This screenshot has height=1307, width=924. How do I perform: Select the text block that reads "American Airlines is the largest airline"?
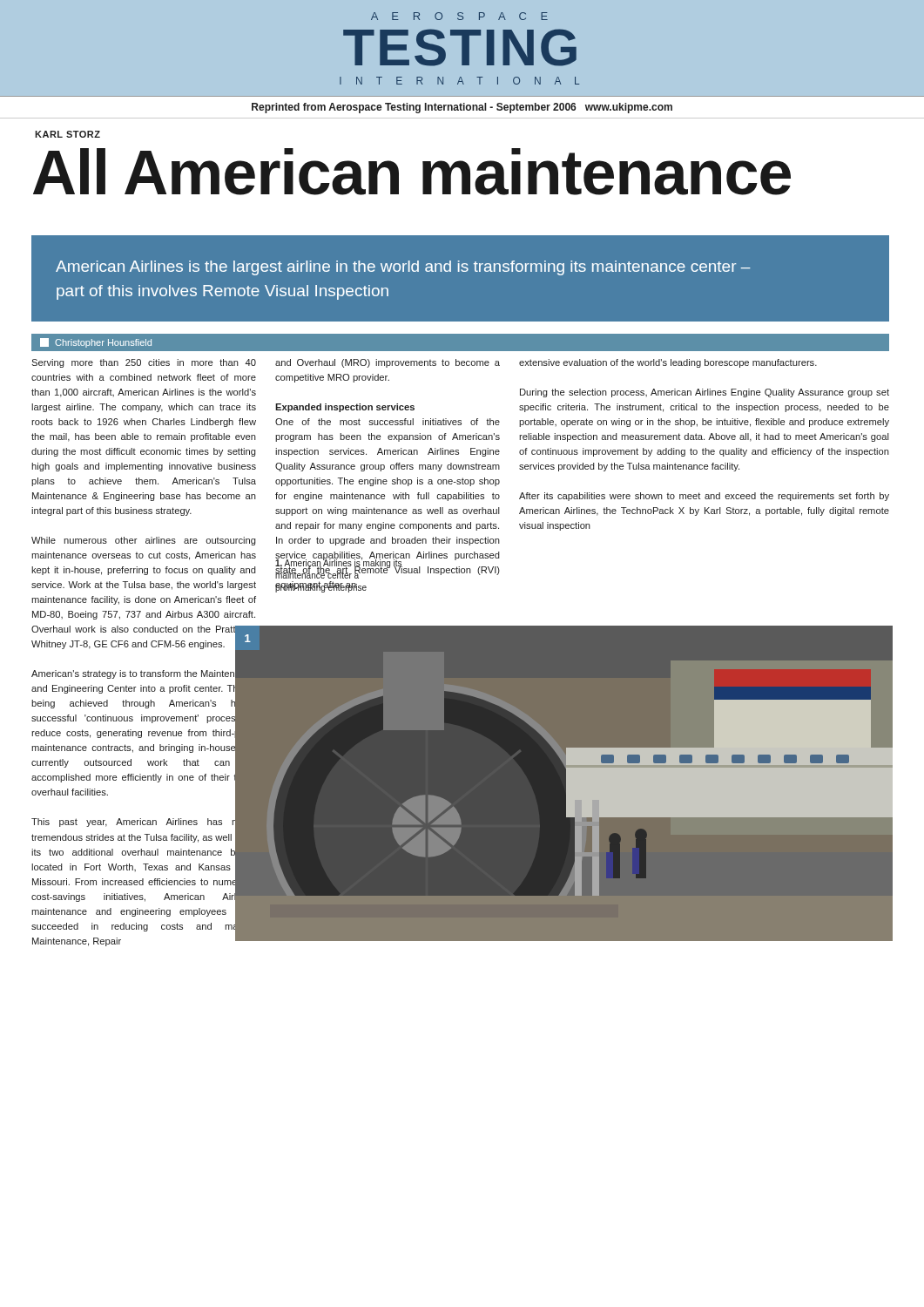coord(403,278)
